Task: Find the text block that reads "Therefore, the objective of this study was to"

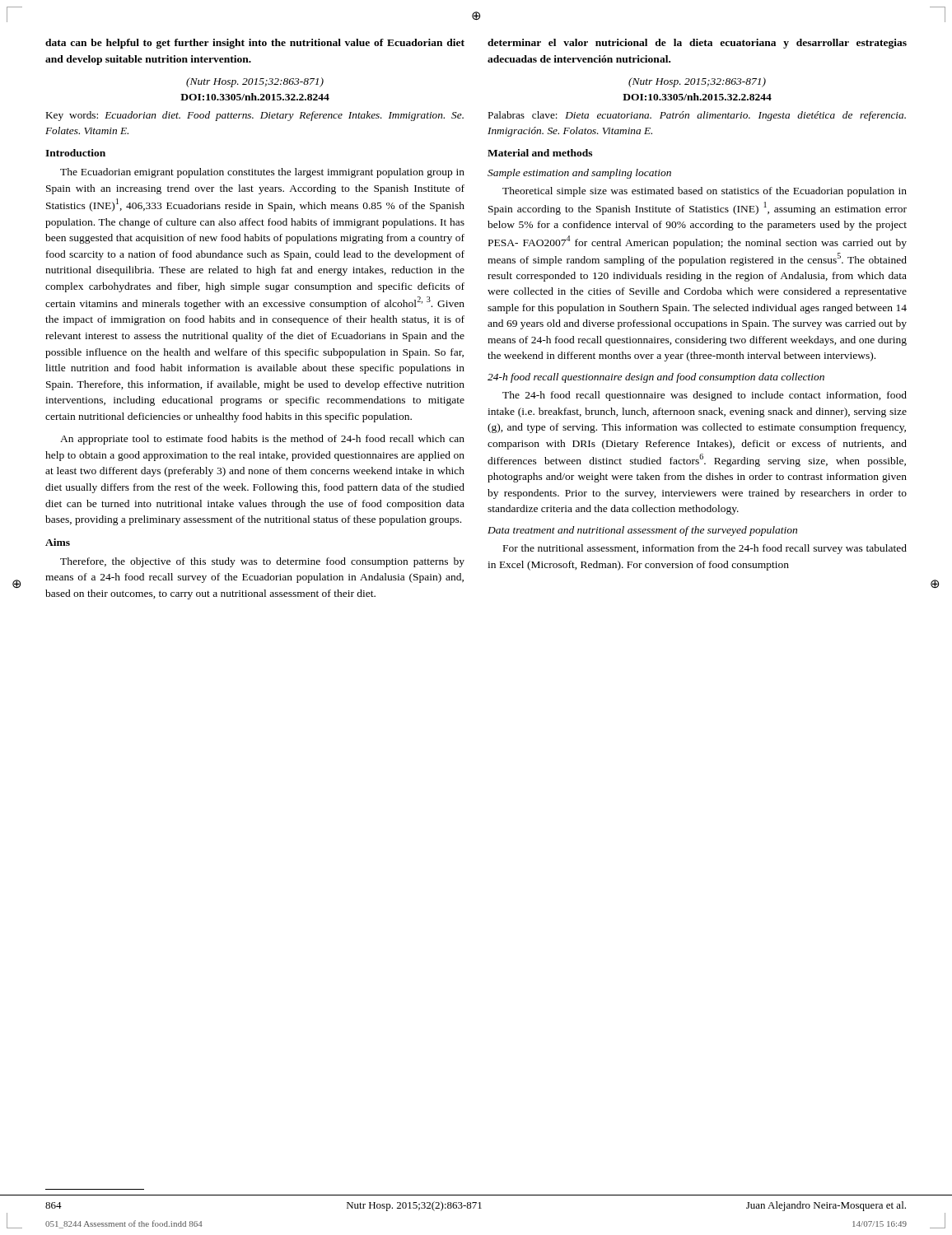Action: 255,577
